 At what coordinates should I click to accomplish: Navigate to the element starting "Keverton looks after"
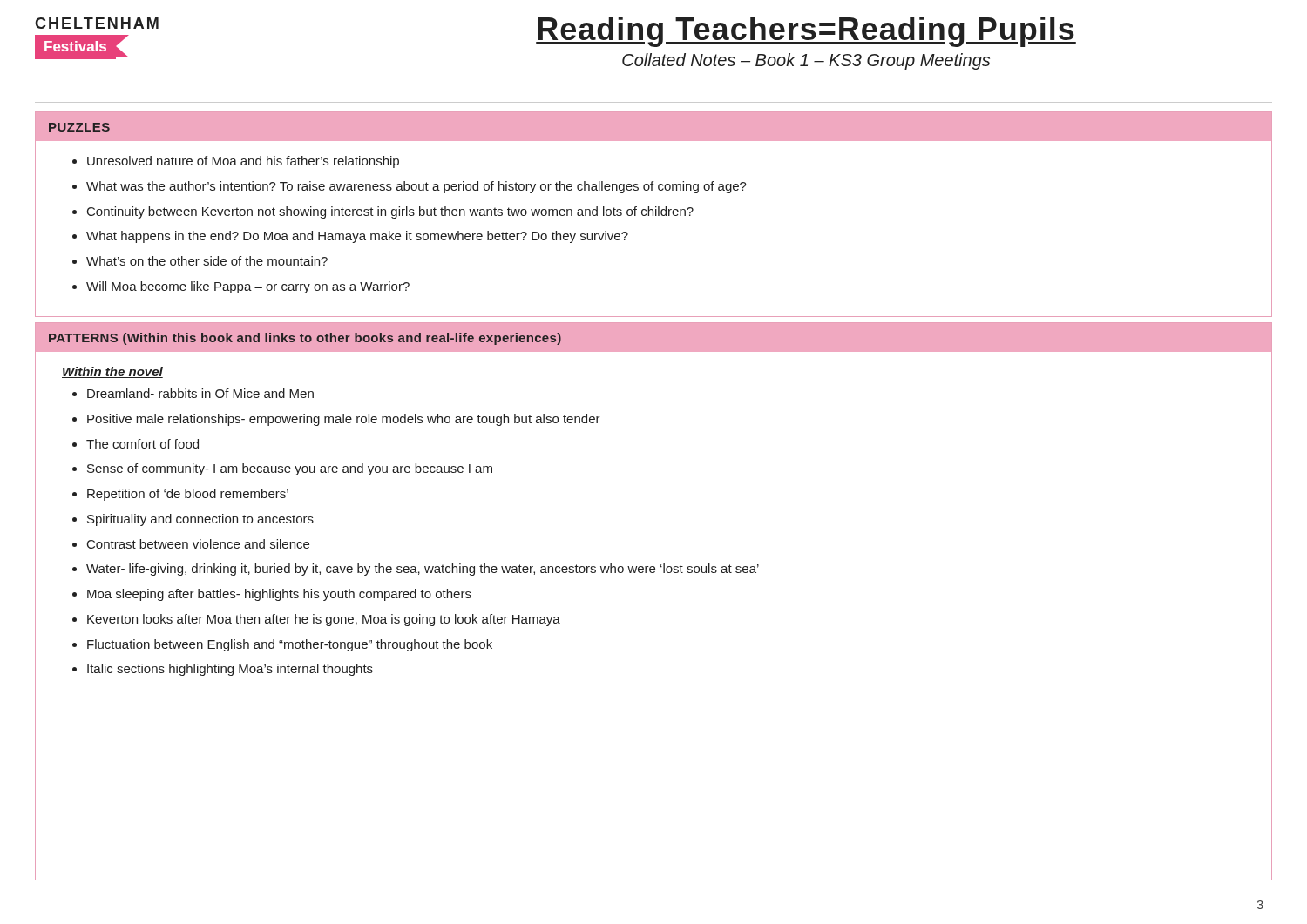pos(323,619)
